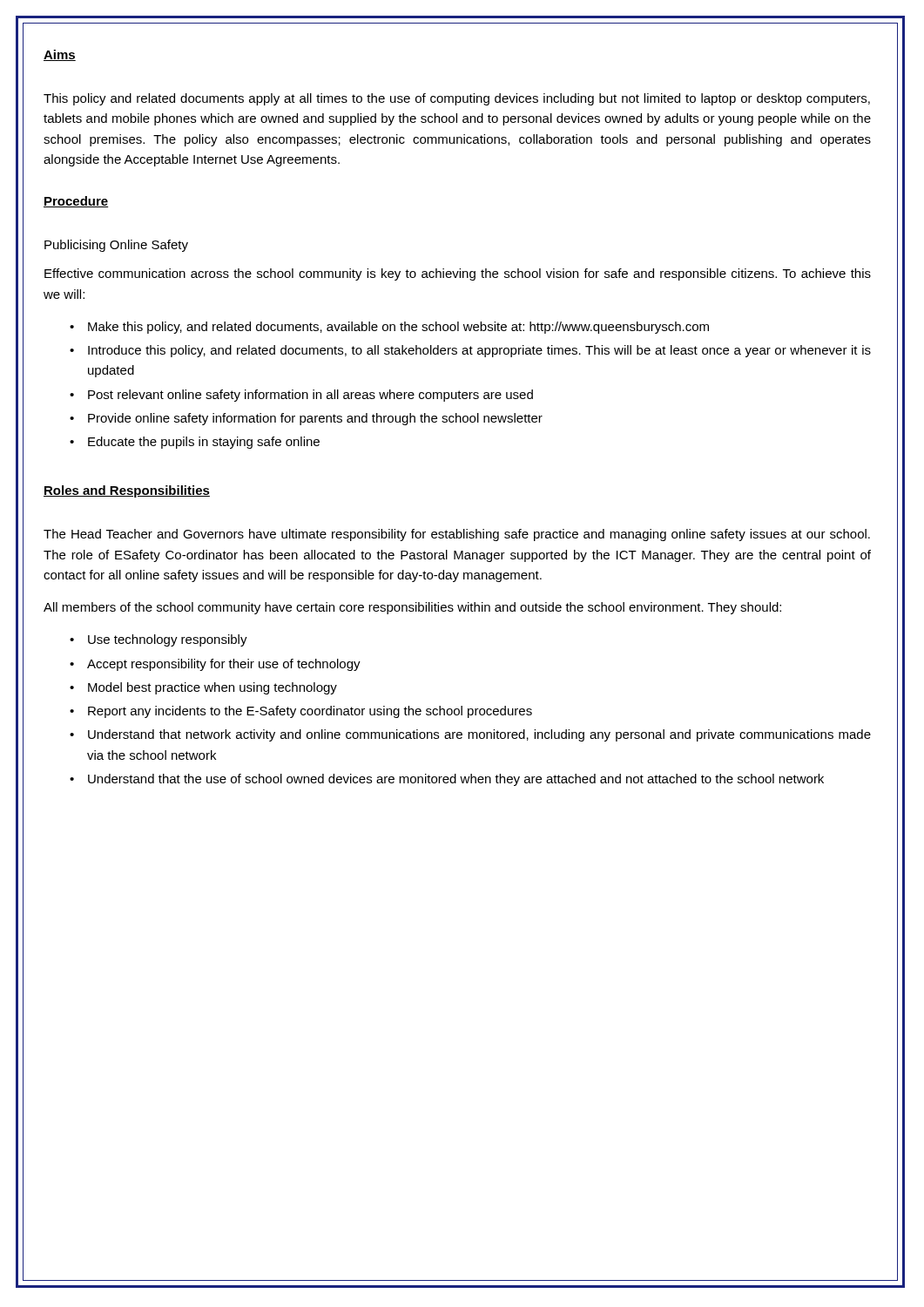Screen dimensions: 1307x924
Task: Point to the element starting "Effective communication across the school"
Action: click(x=457, y=283)
